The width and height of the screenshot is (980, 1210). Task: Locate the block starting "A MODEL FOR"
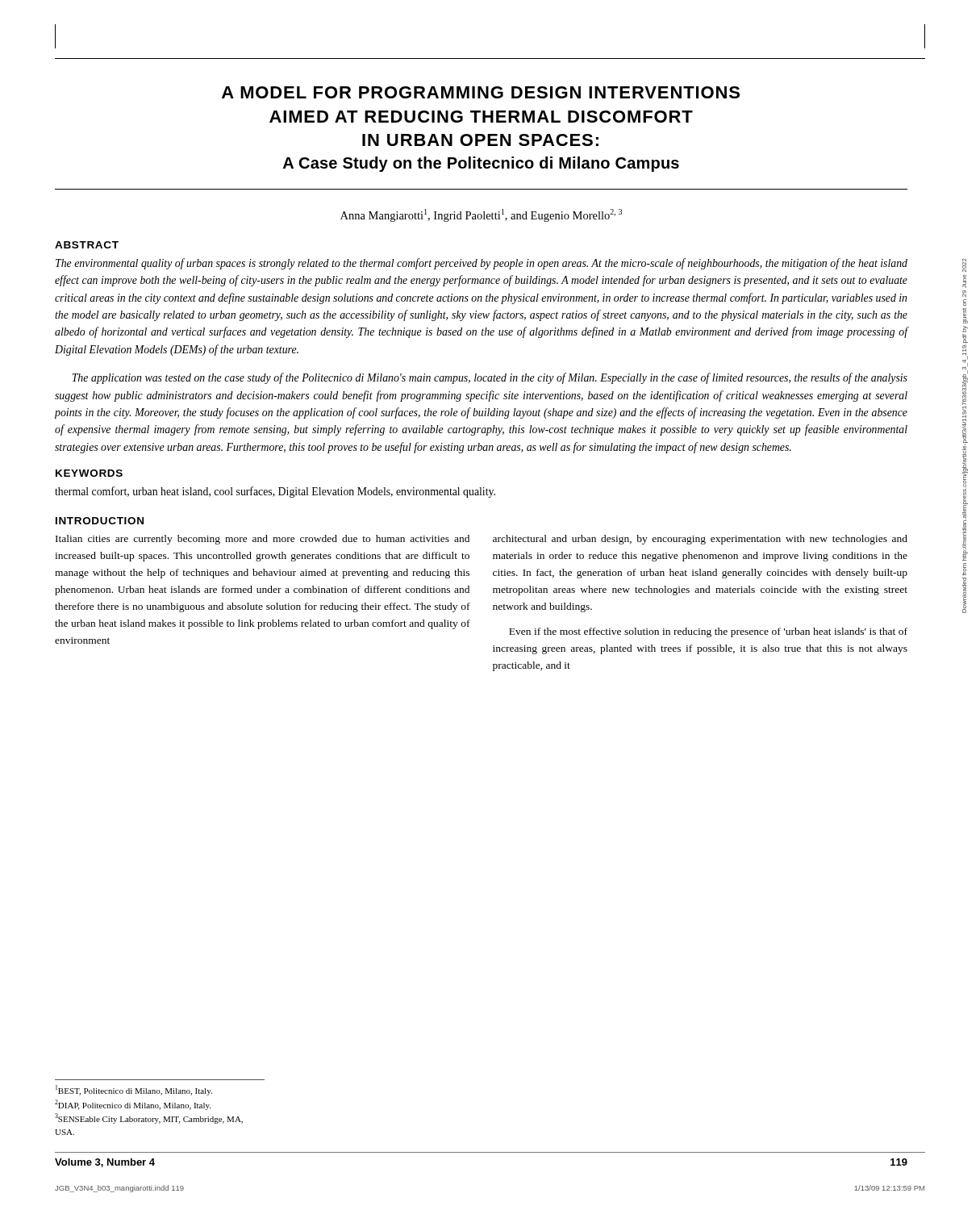(481, 127)
